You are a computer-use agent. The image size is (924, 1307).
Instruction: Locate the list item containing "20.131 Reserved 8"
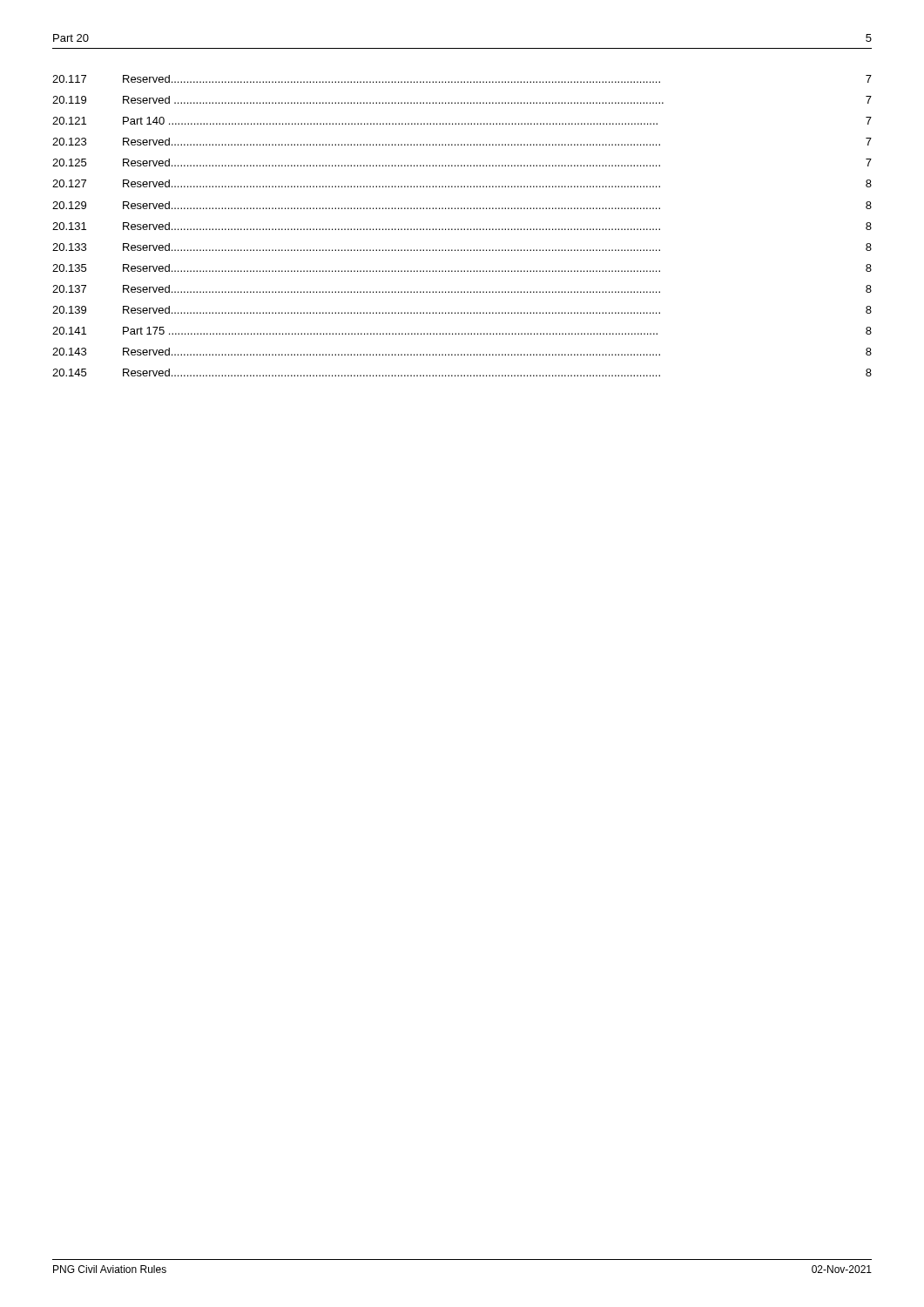pyautogui.click(x=462, y=226)
